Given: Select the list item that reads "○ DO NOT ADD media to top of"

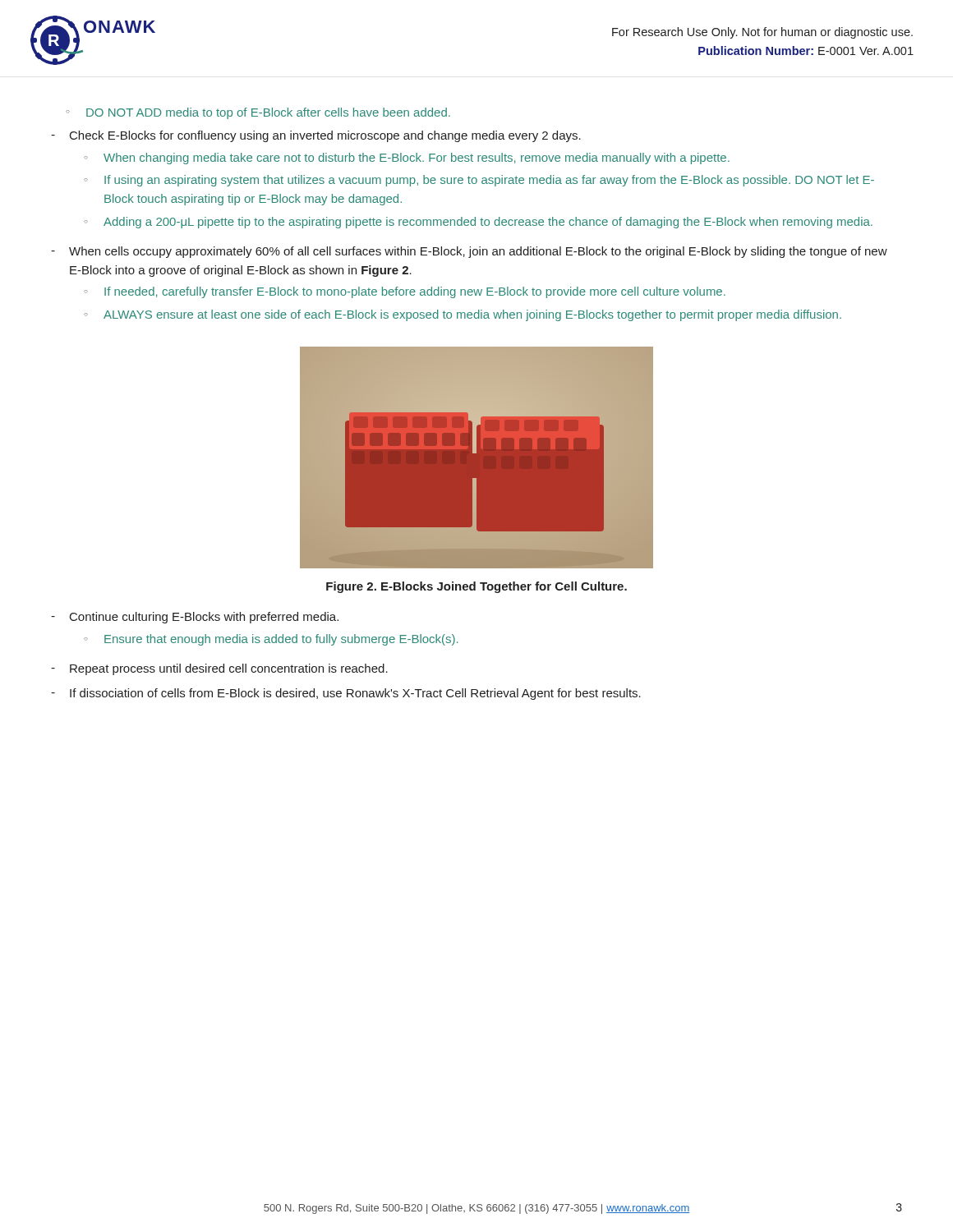Looking at the screenshot, I should pos(258,113).
